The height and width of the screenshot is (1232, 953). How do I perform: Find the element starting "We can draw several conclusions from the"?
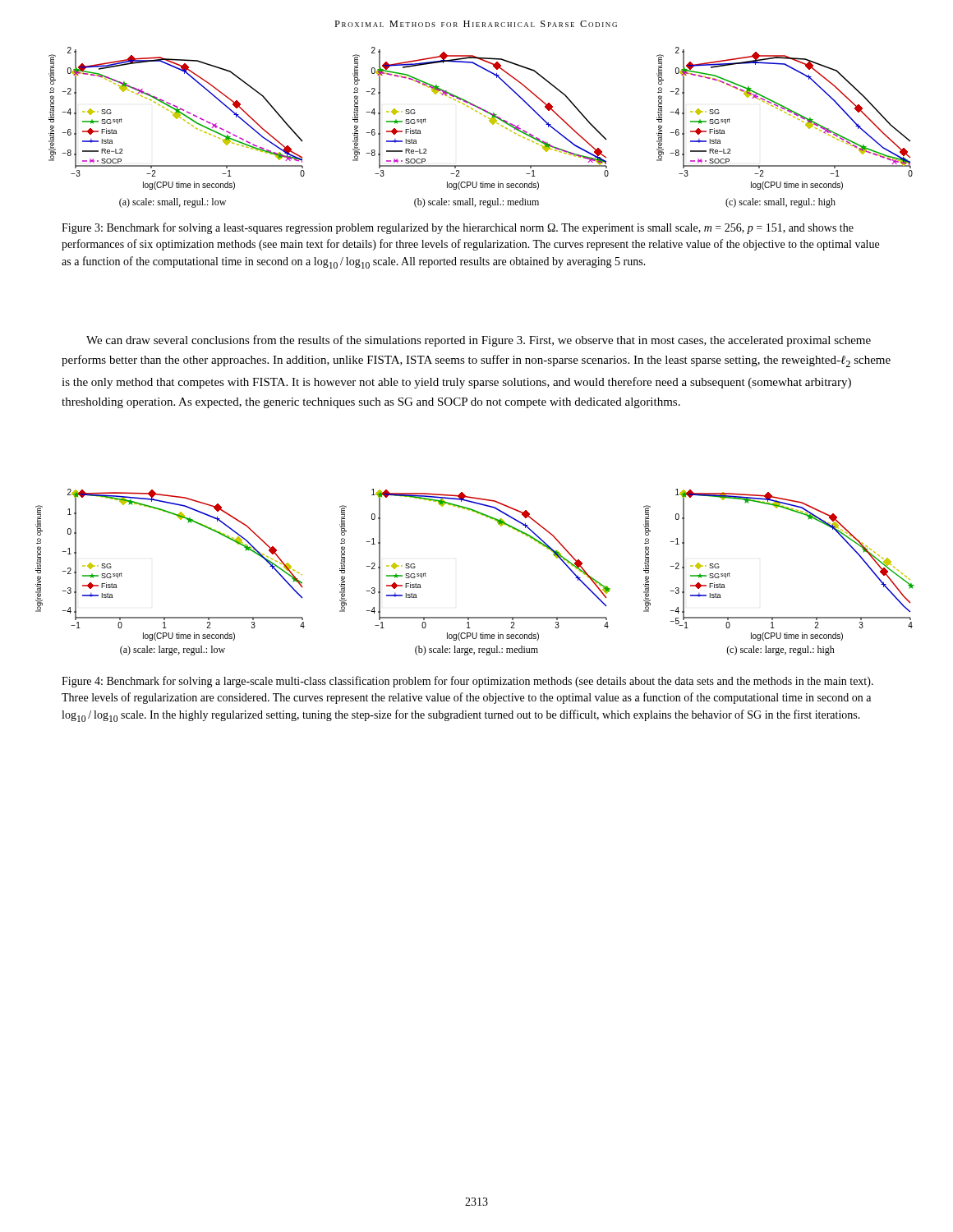[x=476, y=371]
